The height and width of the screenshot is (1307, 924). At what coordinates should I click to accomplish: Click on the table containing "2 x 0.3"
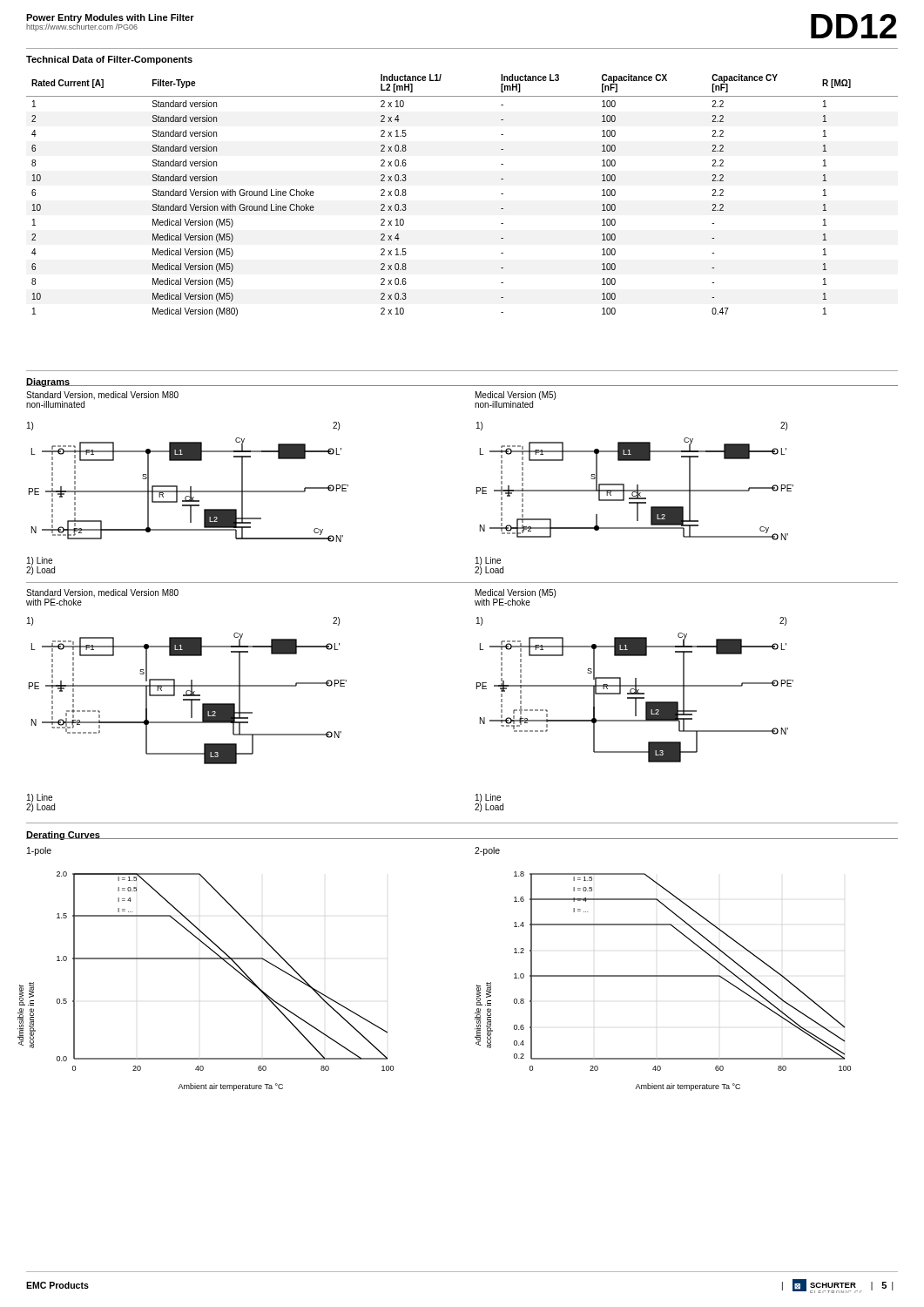[462, 194]
